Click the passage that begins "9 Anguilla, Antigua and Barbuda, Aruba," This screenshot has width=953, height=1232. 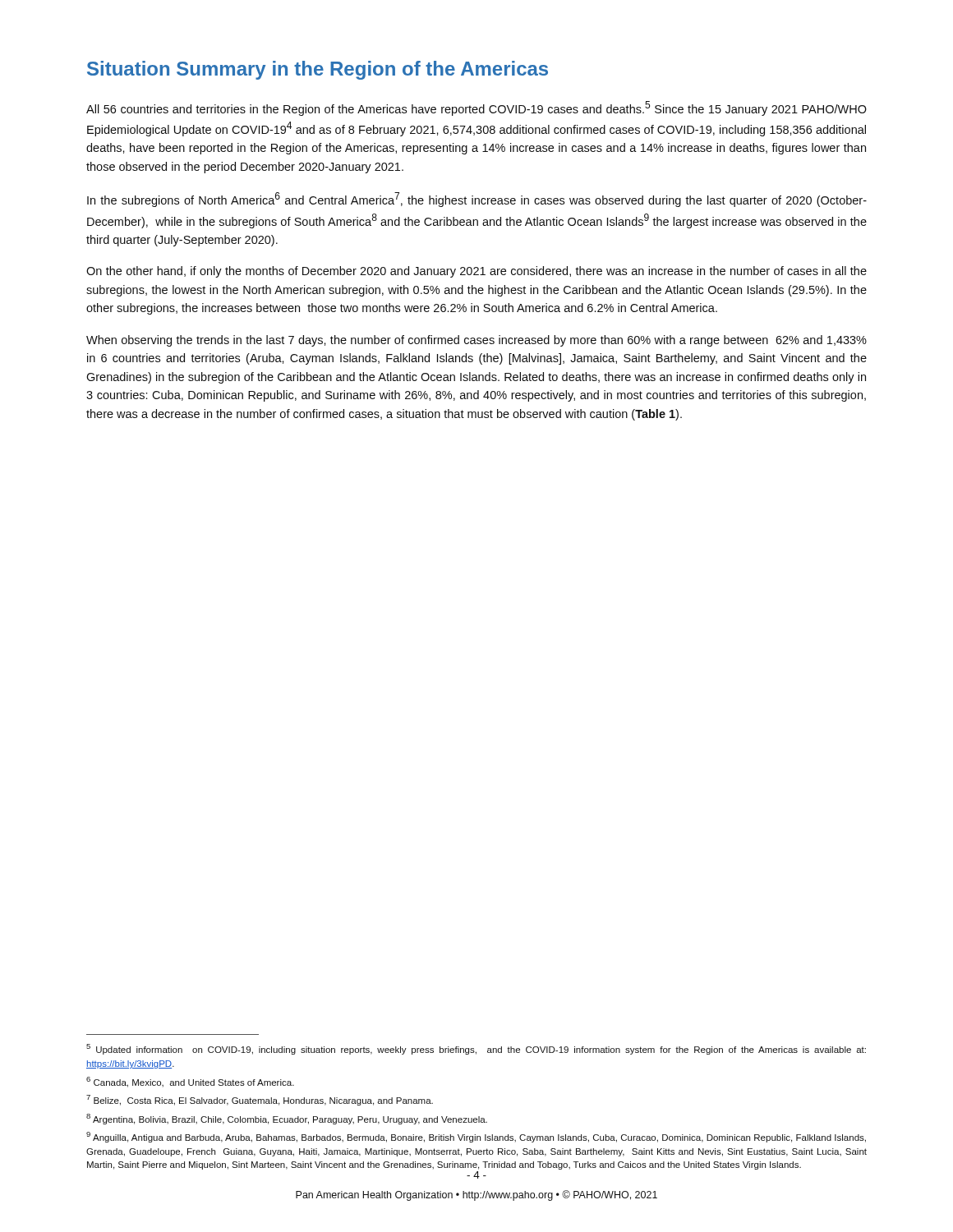476,1150
